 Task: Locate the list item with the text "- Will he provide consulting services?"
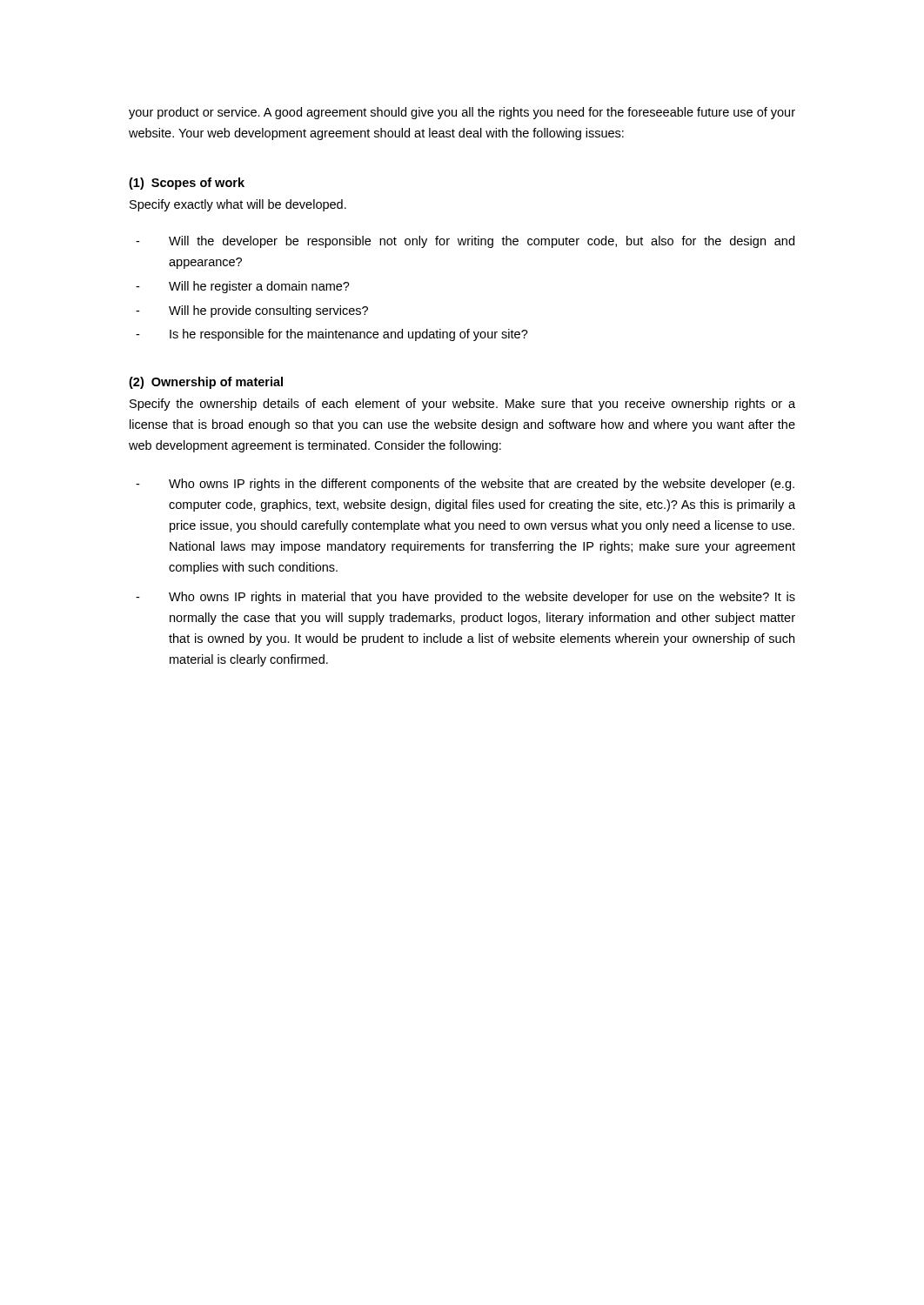coord(252,311)
